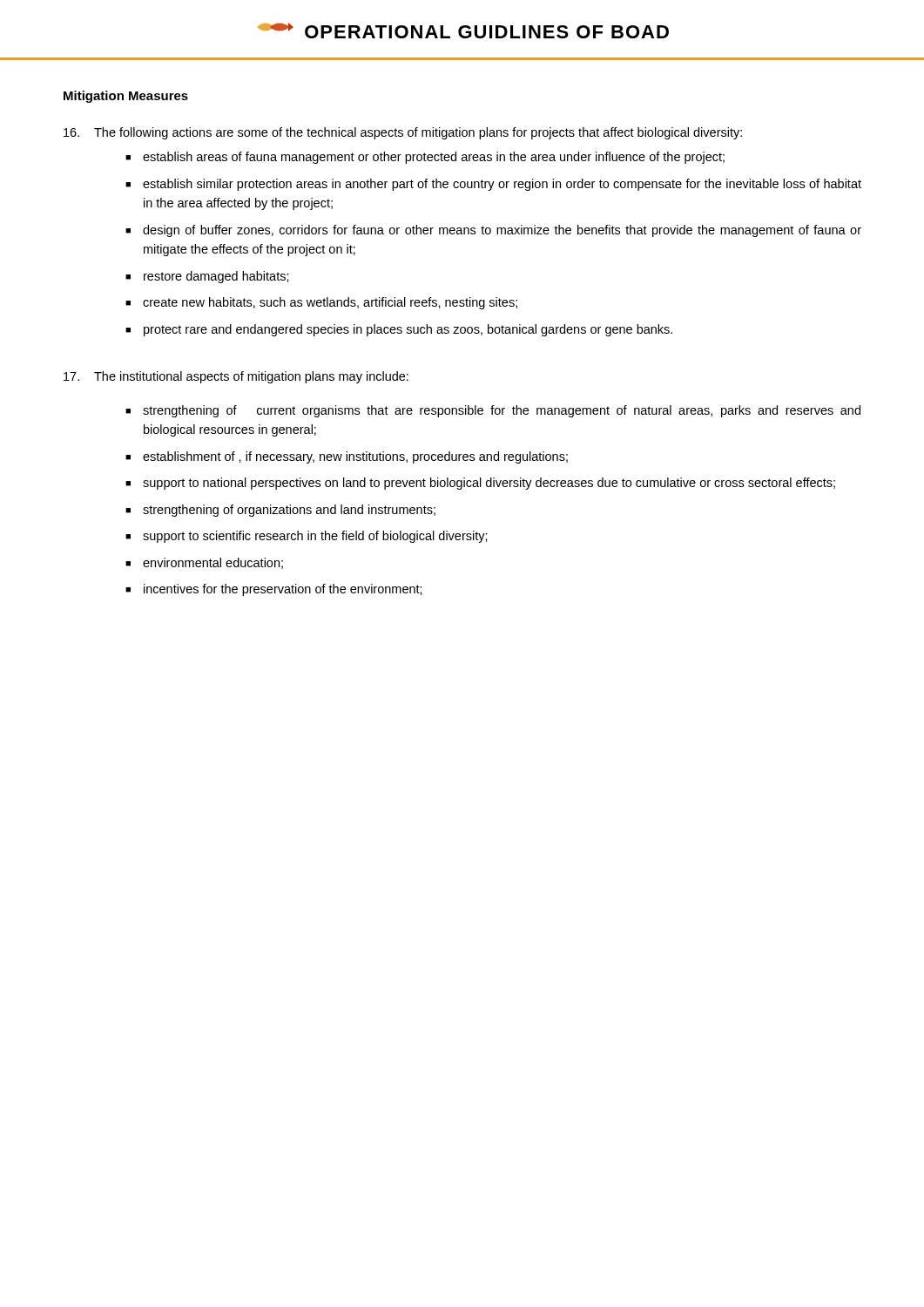The width and height of the screenshot is (924, 1307).
Task: Locate the block of text that opens with "■ incentives for"
Action: [x=274, y=590]
